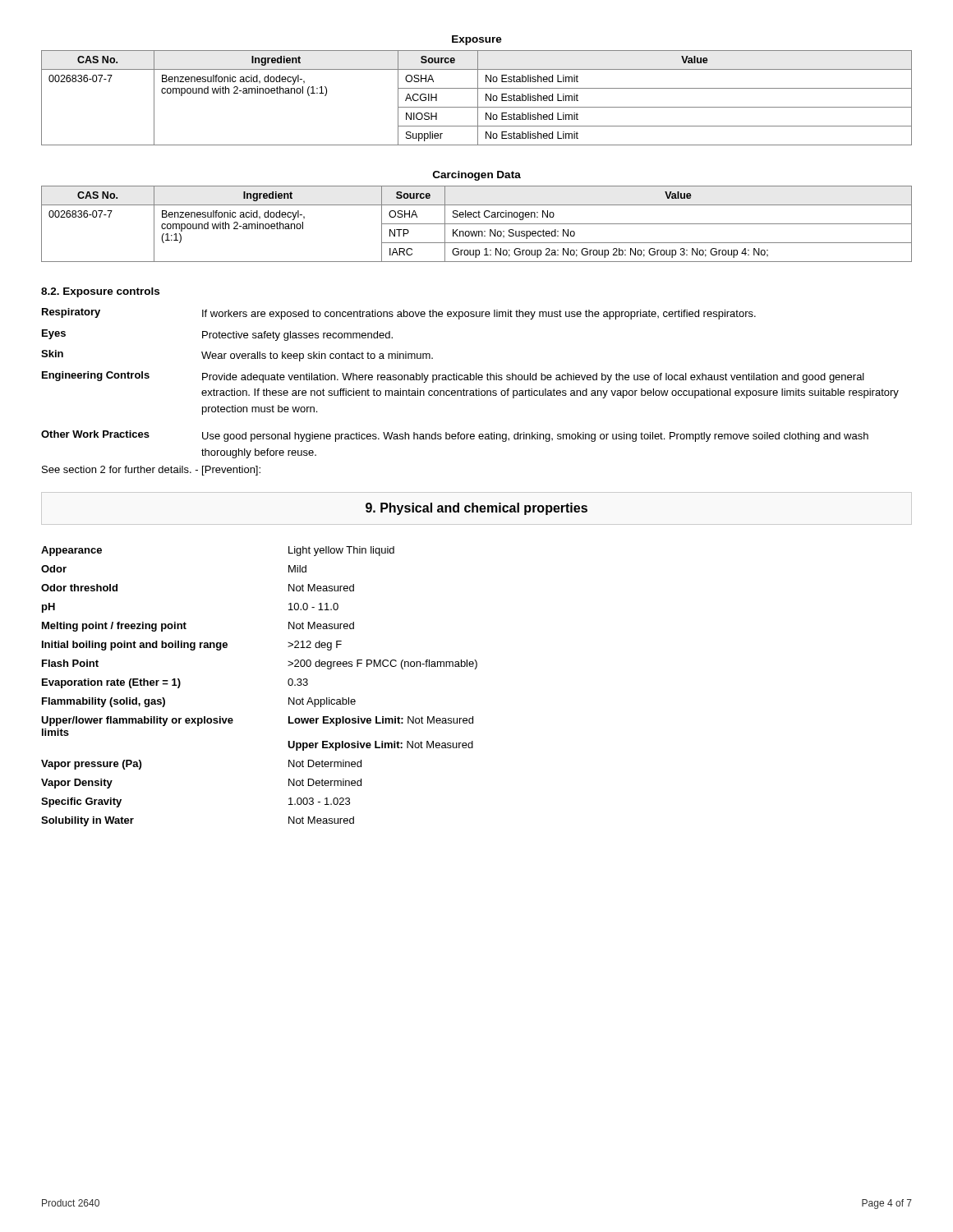
Task: Point to the block beginning "Other Work Practices Use good personal hygiene practices."
Action: pos(476,444)
